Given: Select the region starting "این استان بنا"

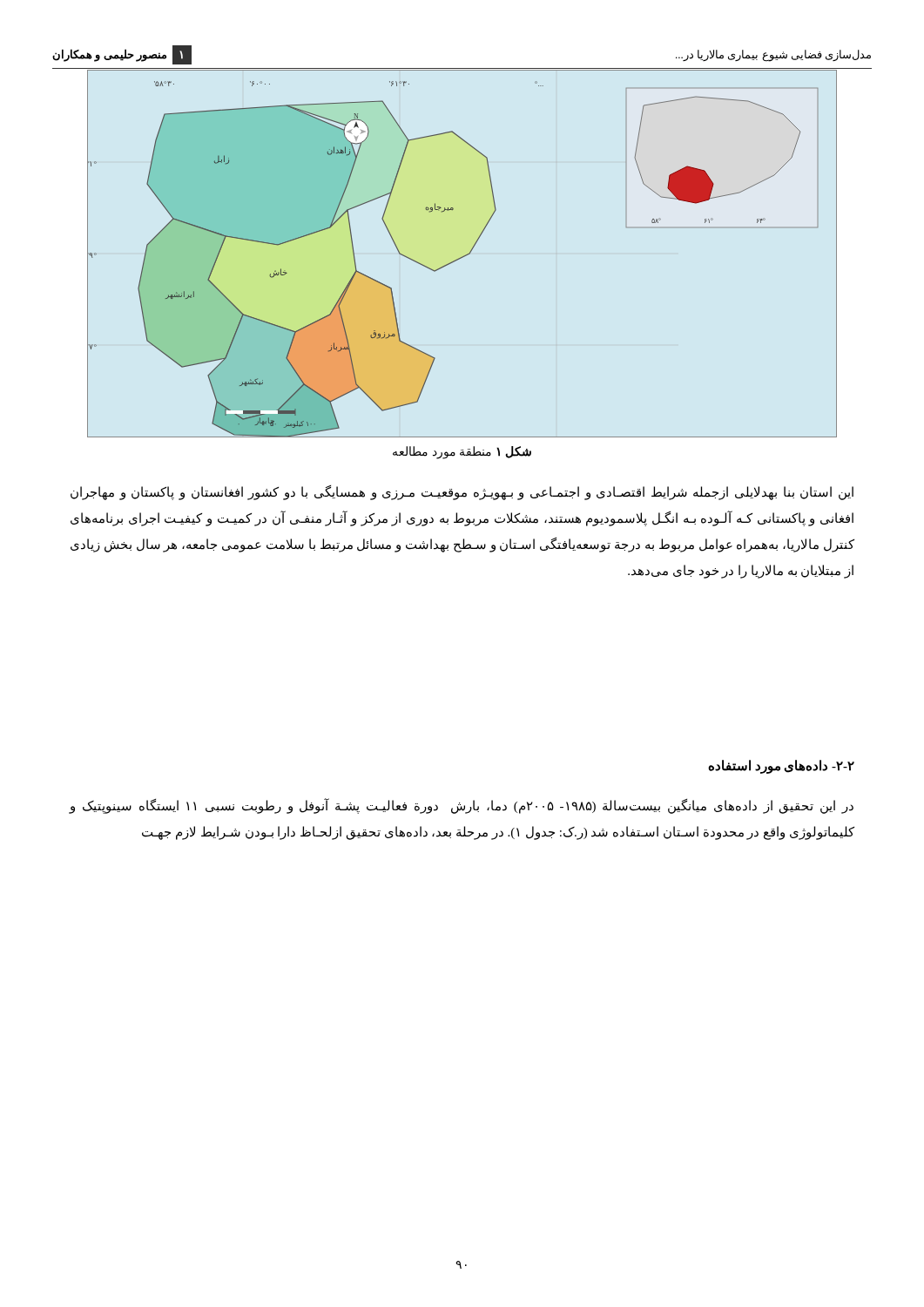Looking at the screenshot, I should click(x=462, y=531).
